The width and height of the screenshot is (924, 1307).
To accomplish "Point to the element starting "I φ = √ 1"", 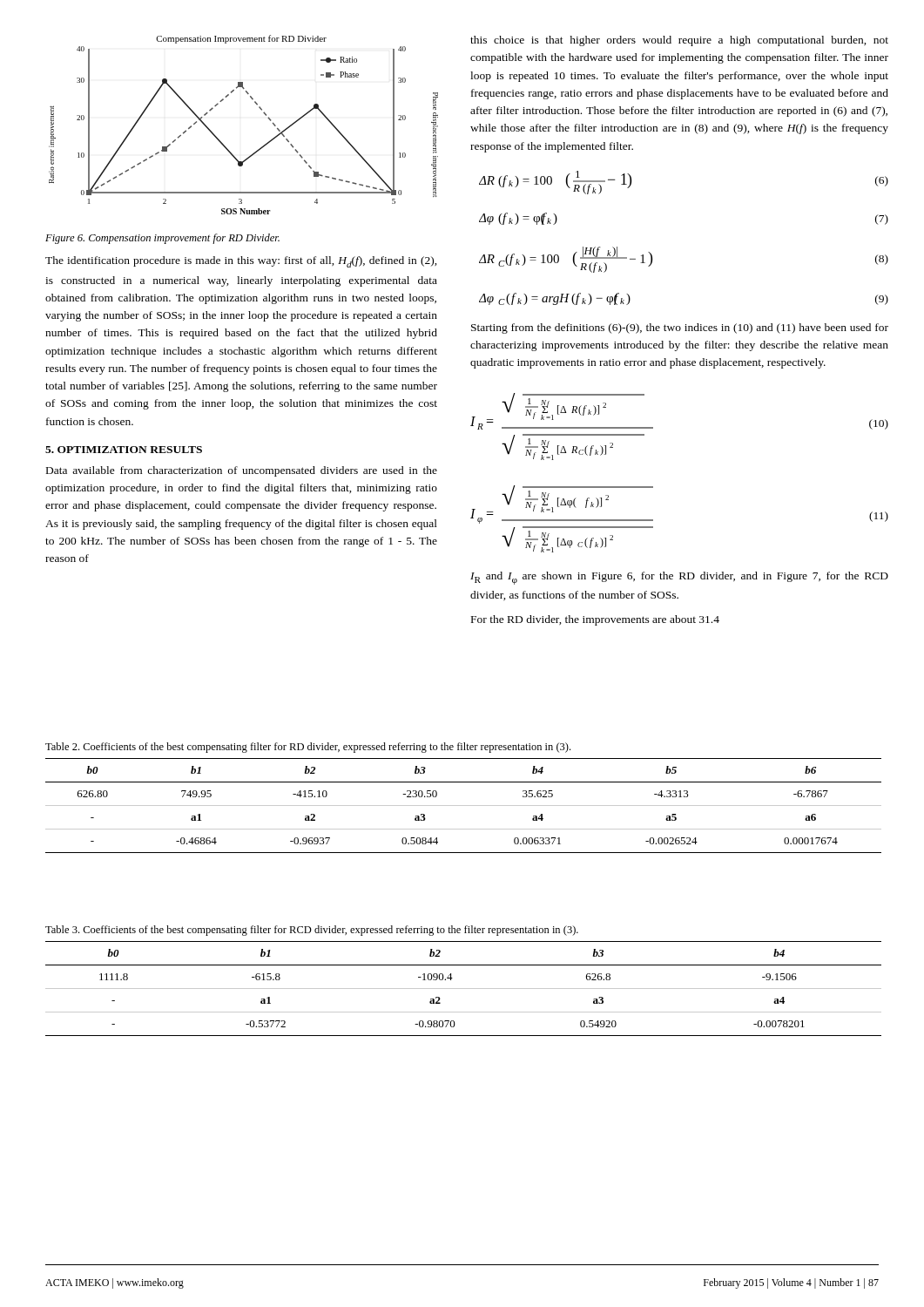I will coord(574,504).
